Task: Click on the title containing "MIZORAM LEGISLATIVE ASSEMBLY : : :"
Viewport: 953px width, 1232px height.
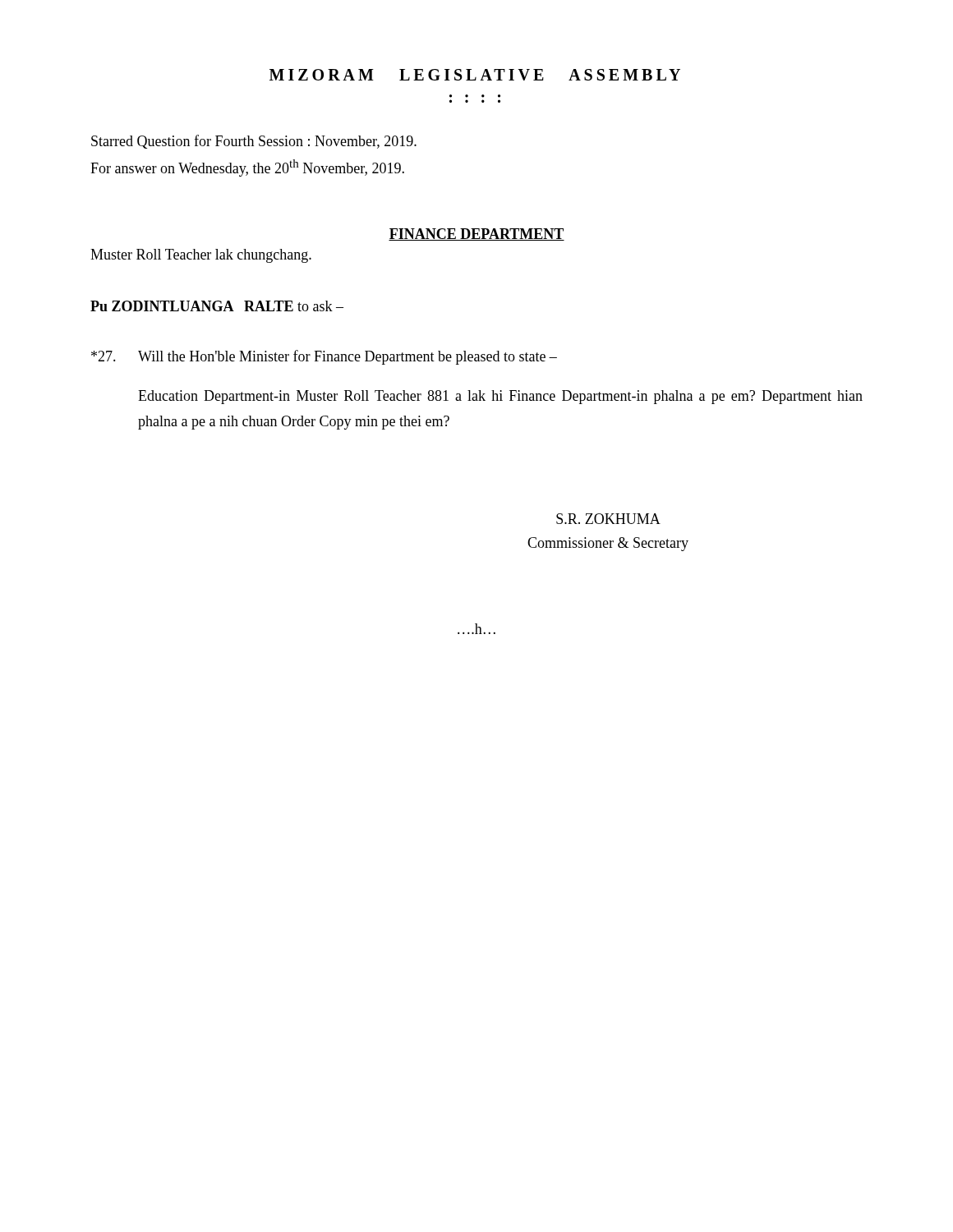Action: click(x=476, y=86)
